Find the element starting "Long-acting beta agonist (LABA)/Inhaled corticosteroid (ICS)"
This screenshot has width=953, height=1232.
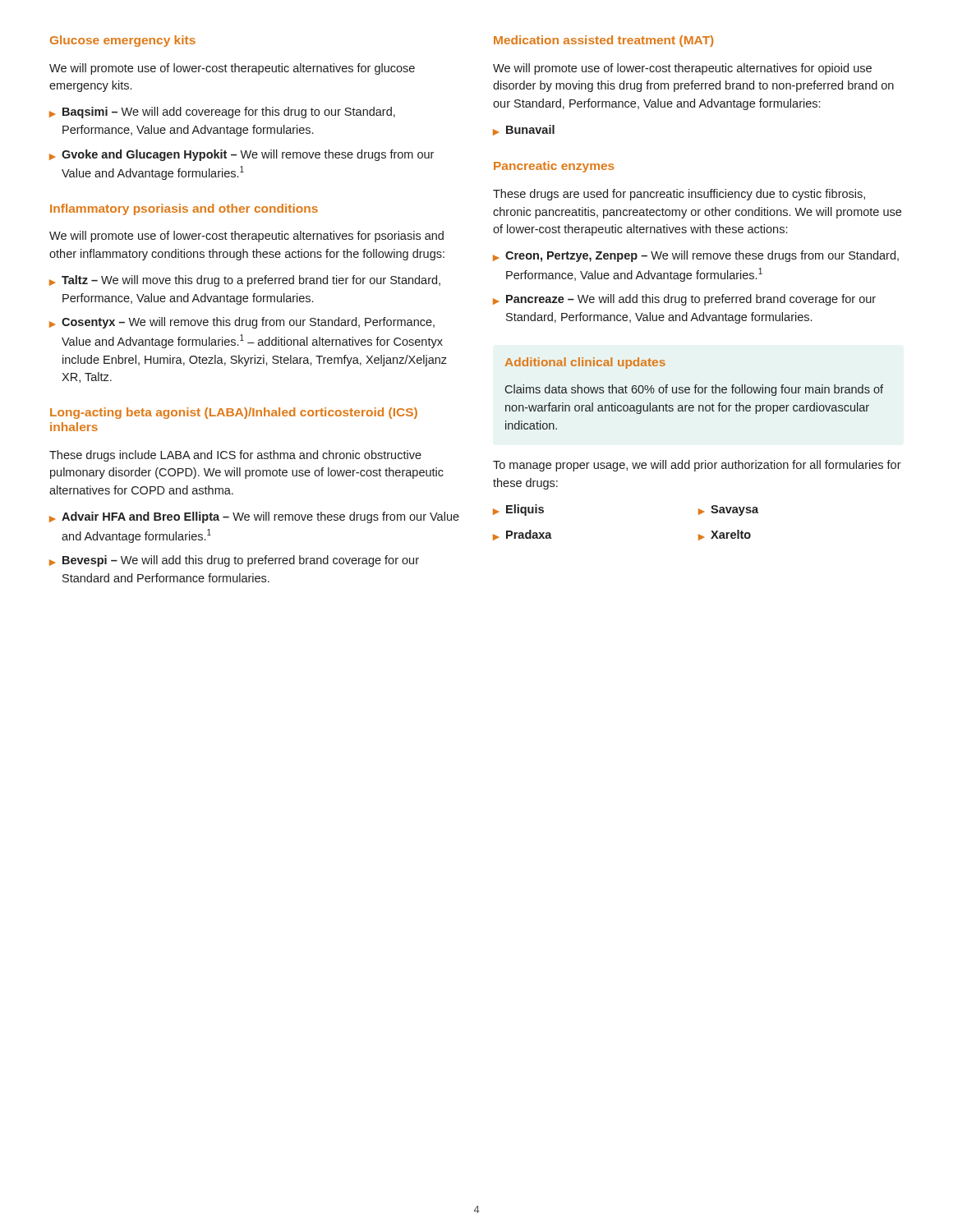click(255, 420)
